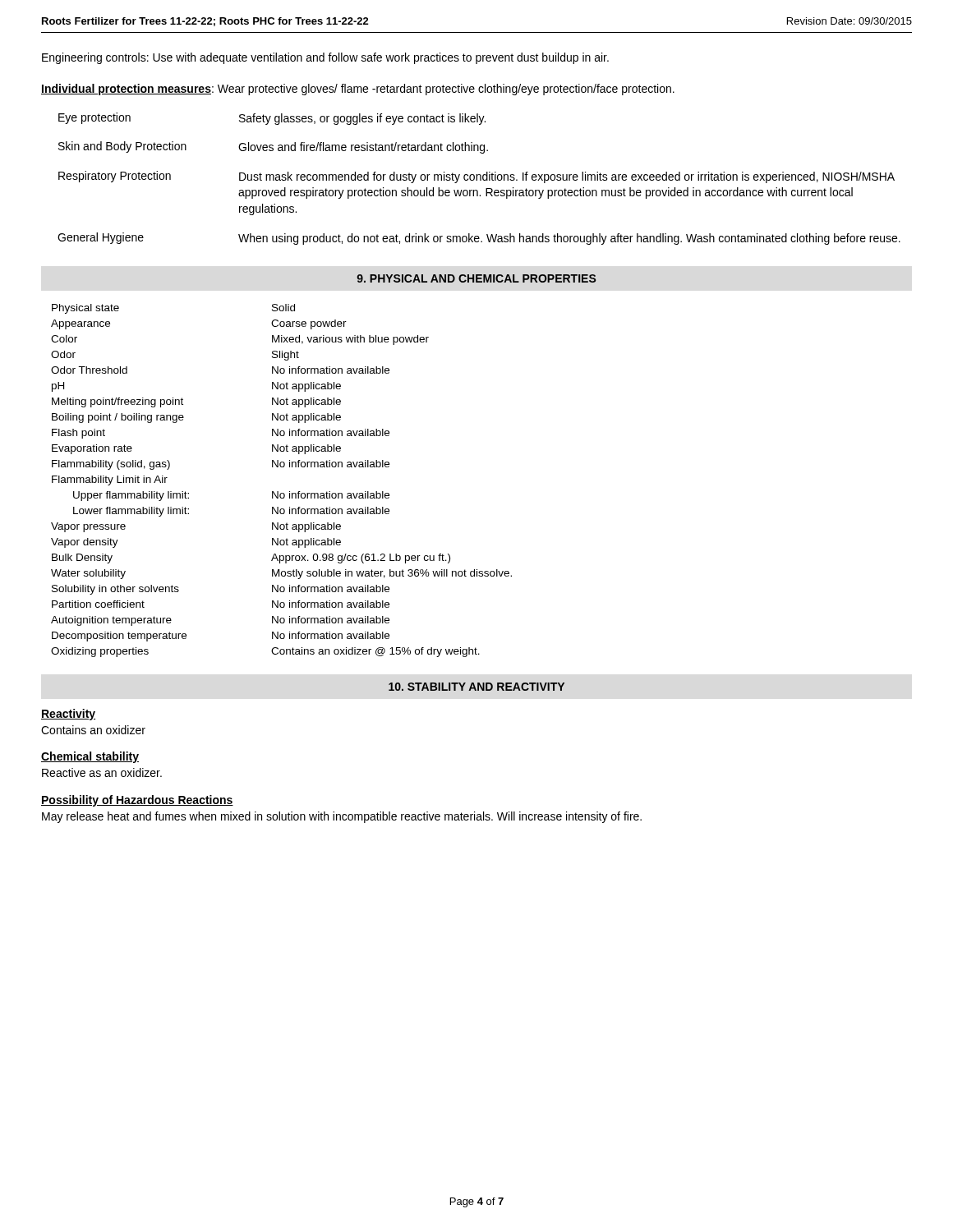The image size is (953, 1232).
Task: Locate the text block that reads "General Hygiene When using"
Action: pos(476,238)
